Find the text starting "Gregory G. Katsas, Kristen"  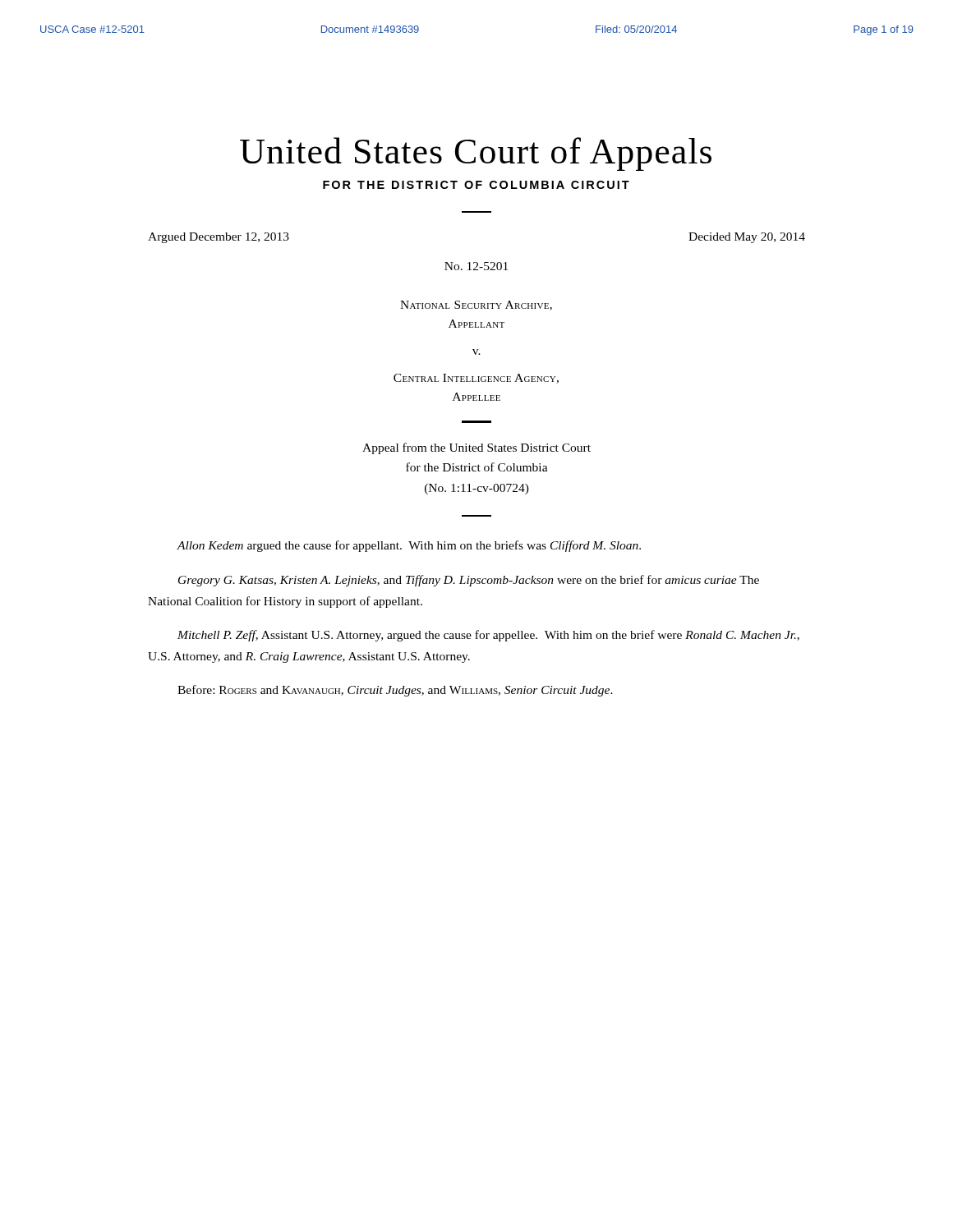pyautogui.click(x=454, y=590)
